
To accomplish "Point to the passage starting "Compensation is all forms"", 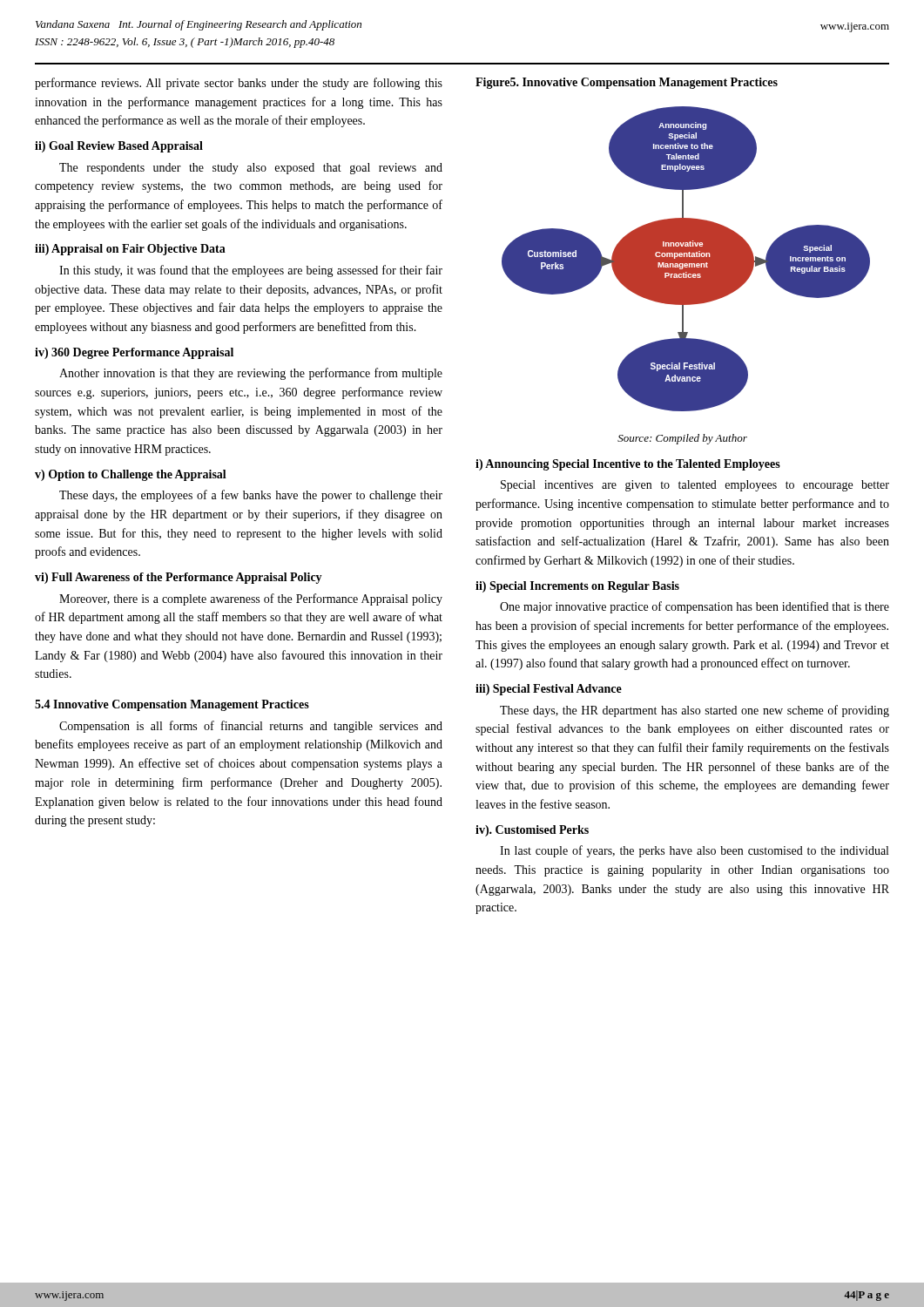I will [x=239, y=774].
